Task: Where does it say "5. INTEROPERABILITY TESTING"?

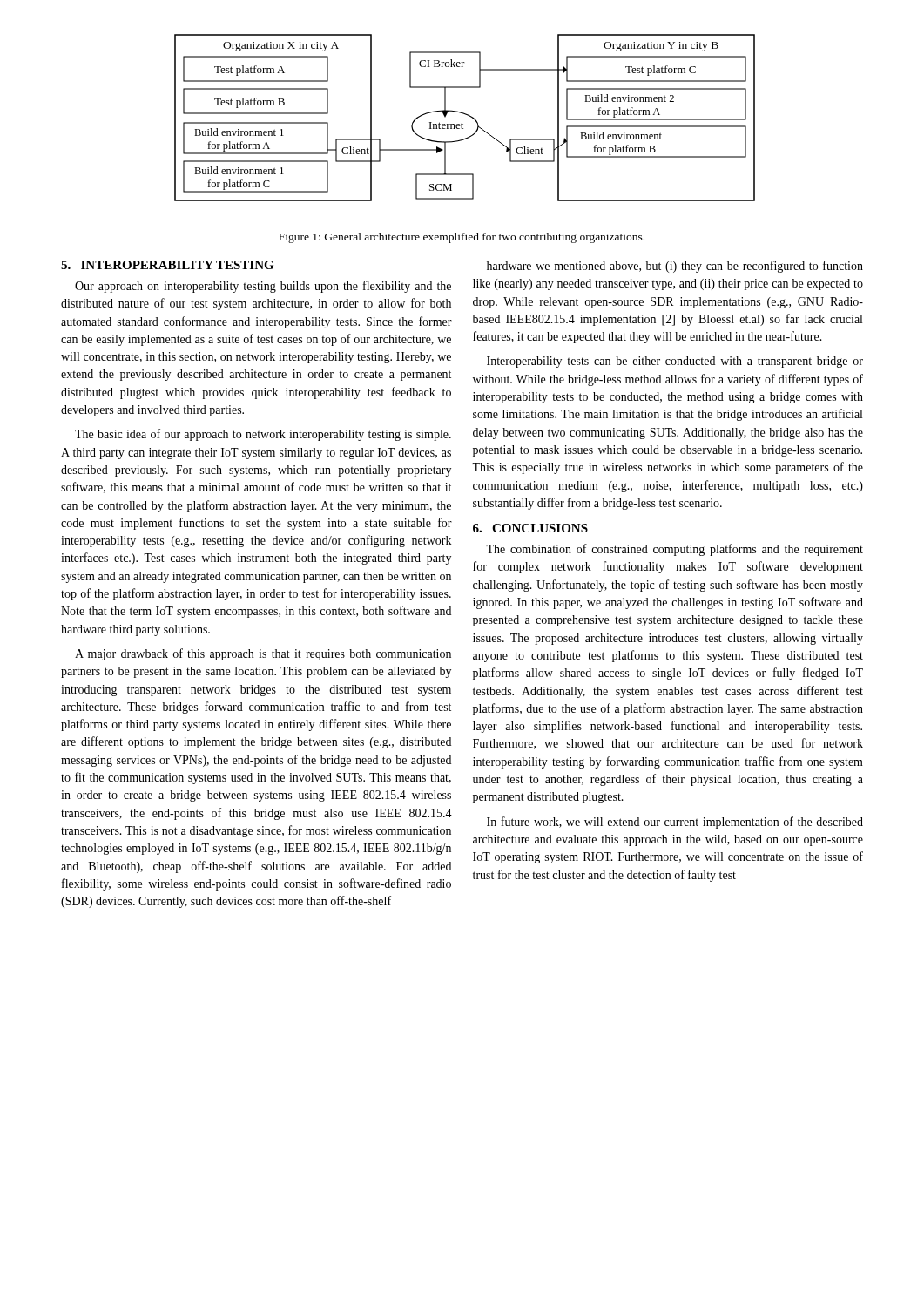Action: [168, 265]
